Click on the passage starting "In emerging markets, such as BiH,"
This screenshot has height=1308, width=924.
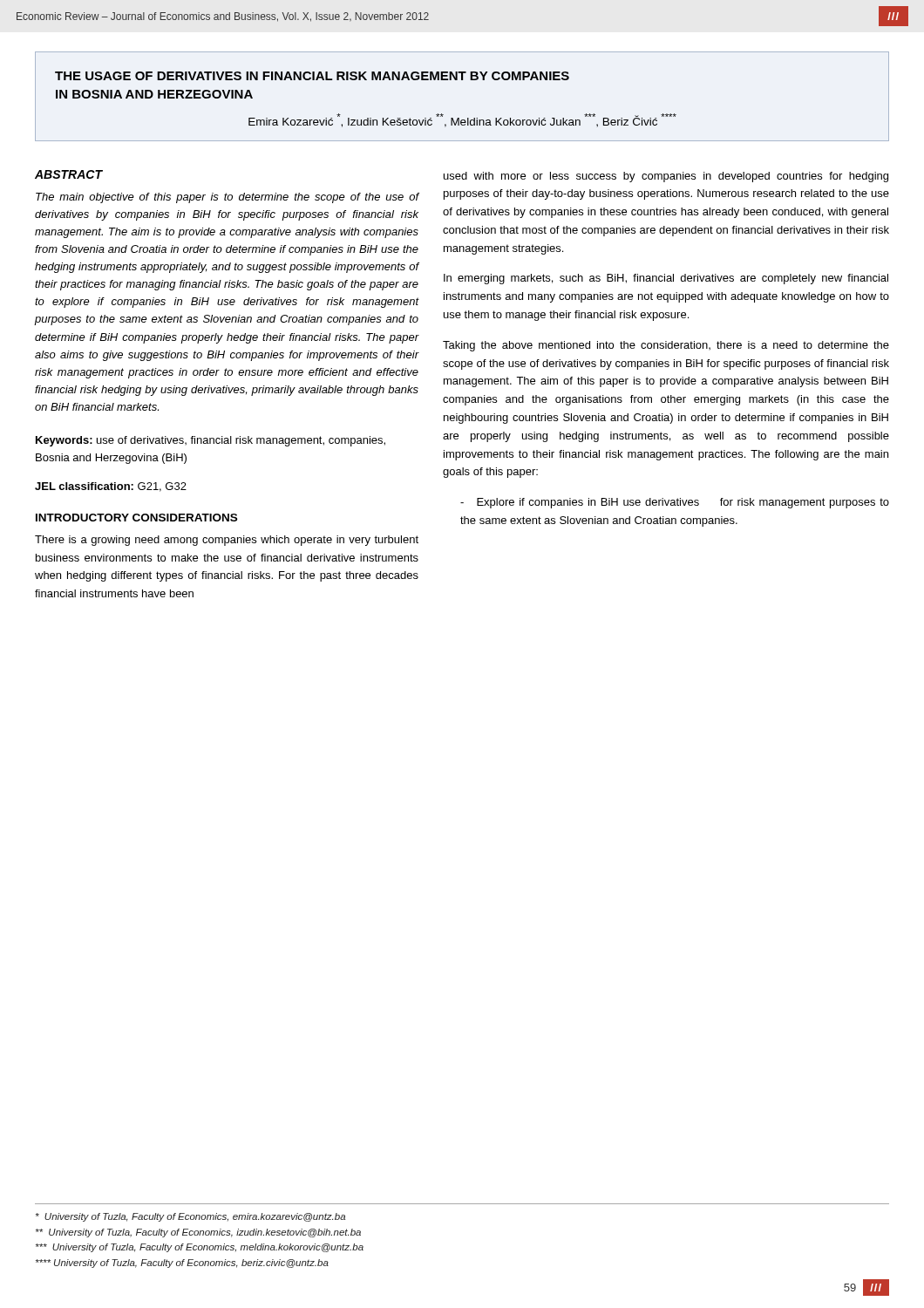tap(666, 296)
